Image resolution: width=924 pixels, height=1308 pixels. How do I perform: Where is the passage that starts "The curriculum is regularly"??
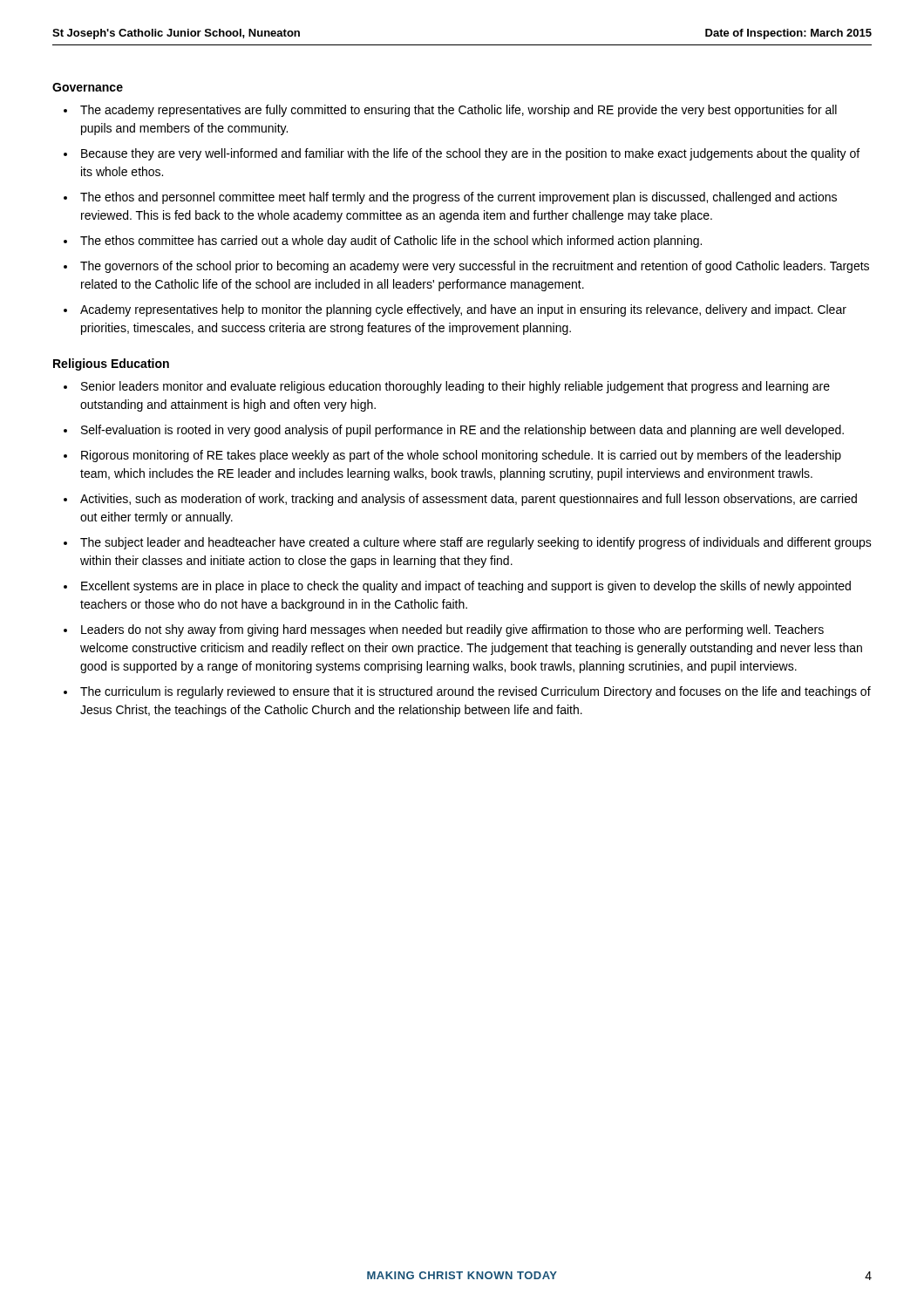475,701
